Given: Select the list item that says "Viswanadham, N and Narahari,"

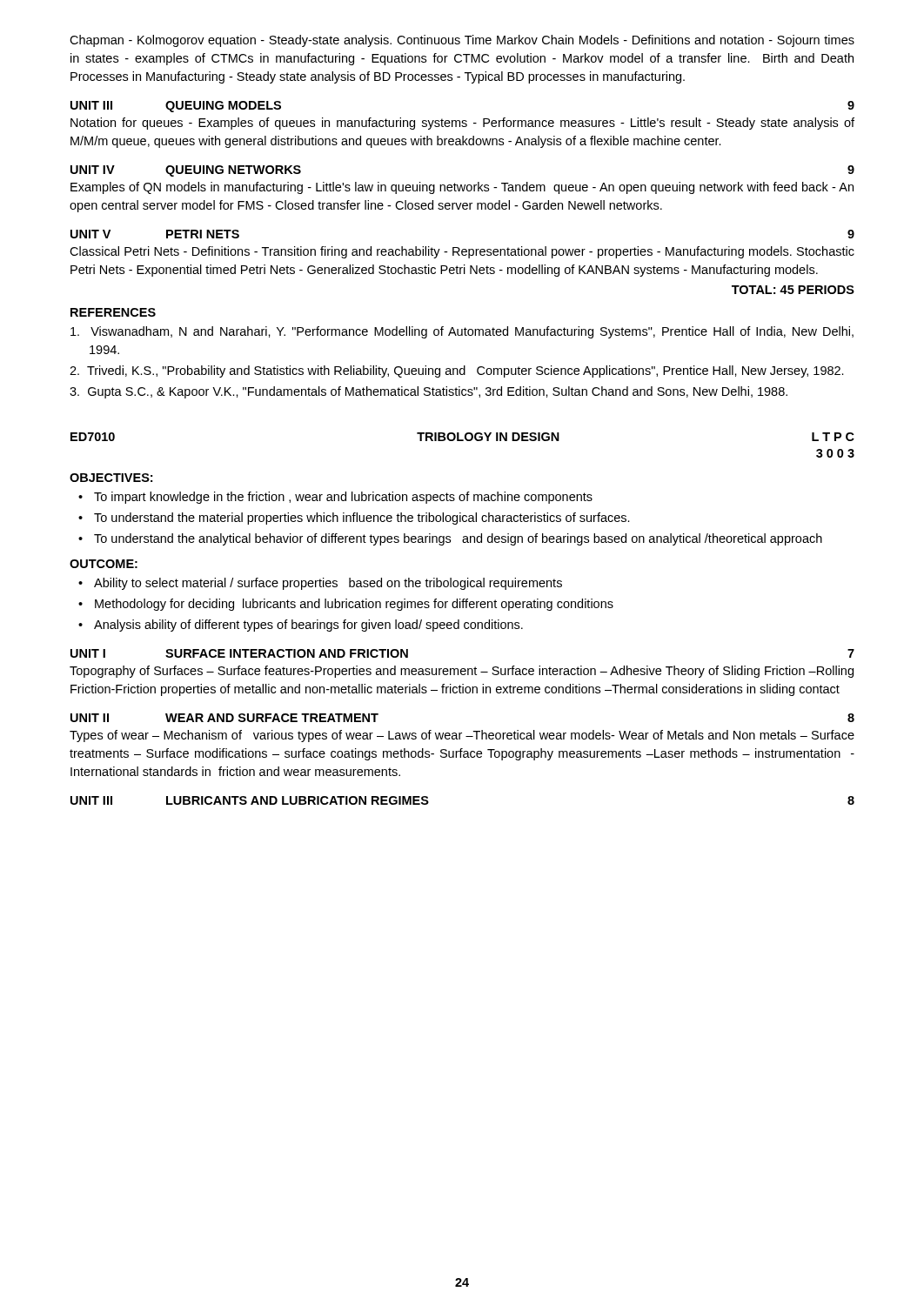Looking at the screenshot, I should click(462, 341).
